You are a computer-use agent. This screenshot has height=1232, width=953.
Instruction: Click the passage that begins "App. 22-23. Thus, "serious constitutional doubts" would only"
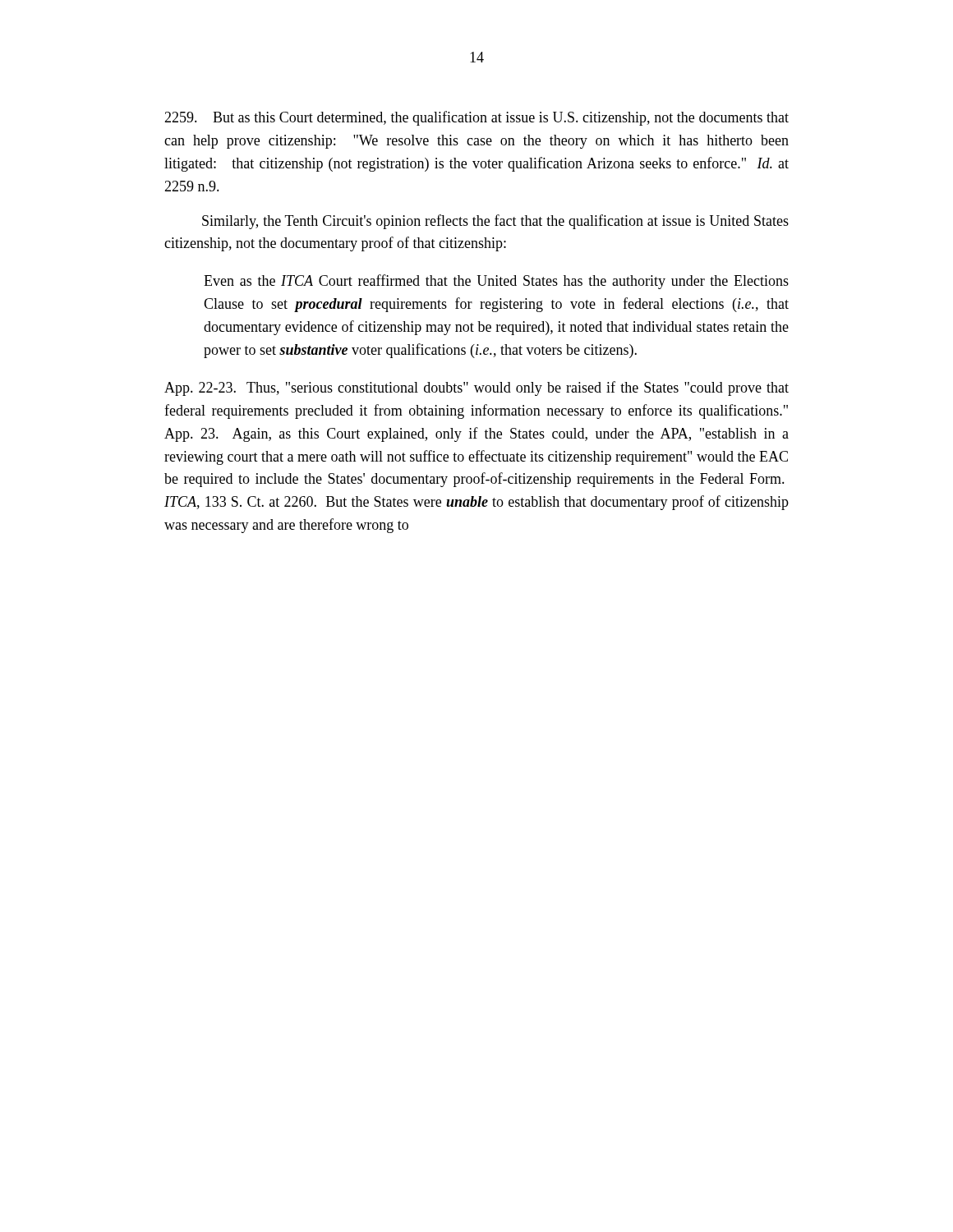(476, 456)
